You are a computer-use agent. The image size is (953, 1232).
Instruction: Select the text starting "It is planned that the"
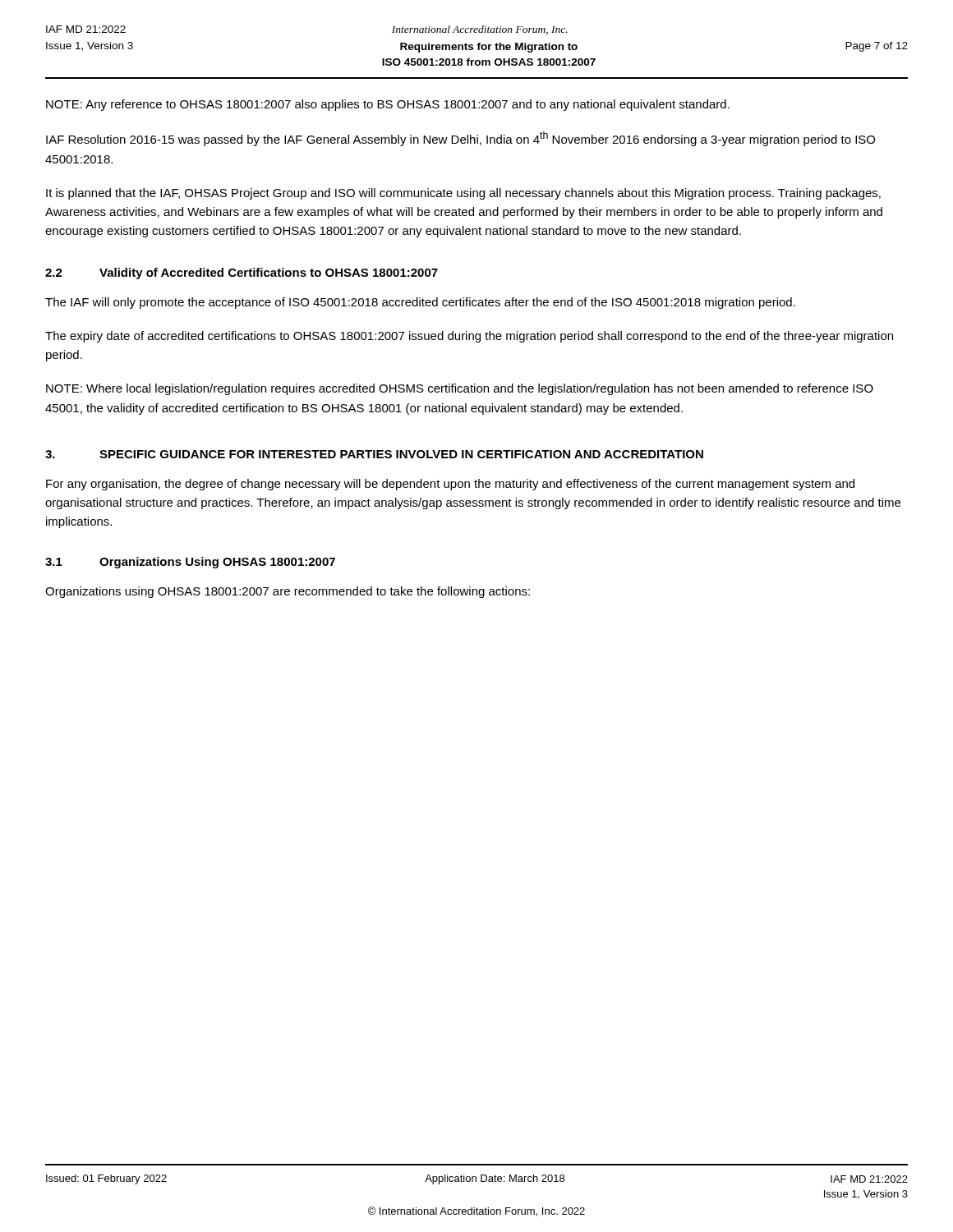click(464, 211)
